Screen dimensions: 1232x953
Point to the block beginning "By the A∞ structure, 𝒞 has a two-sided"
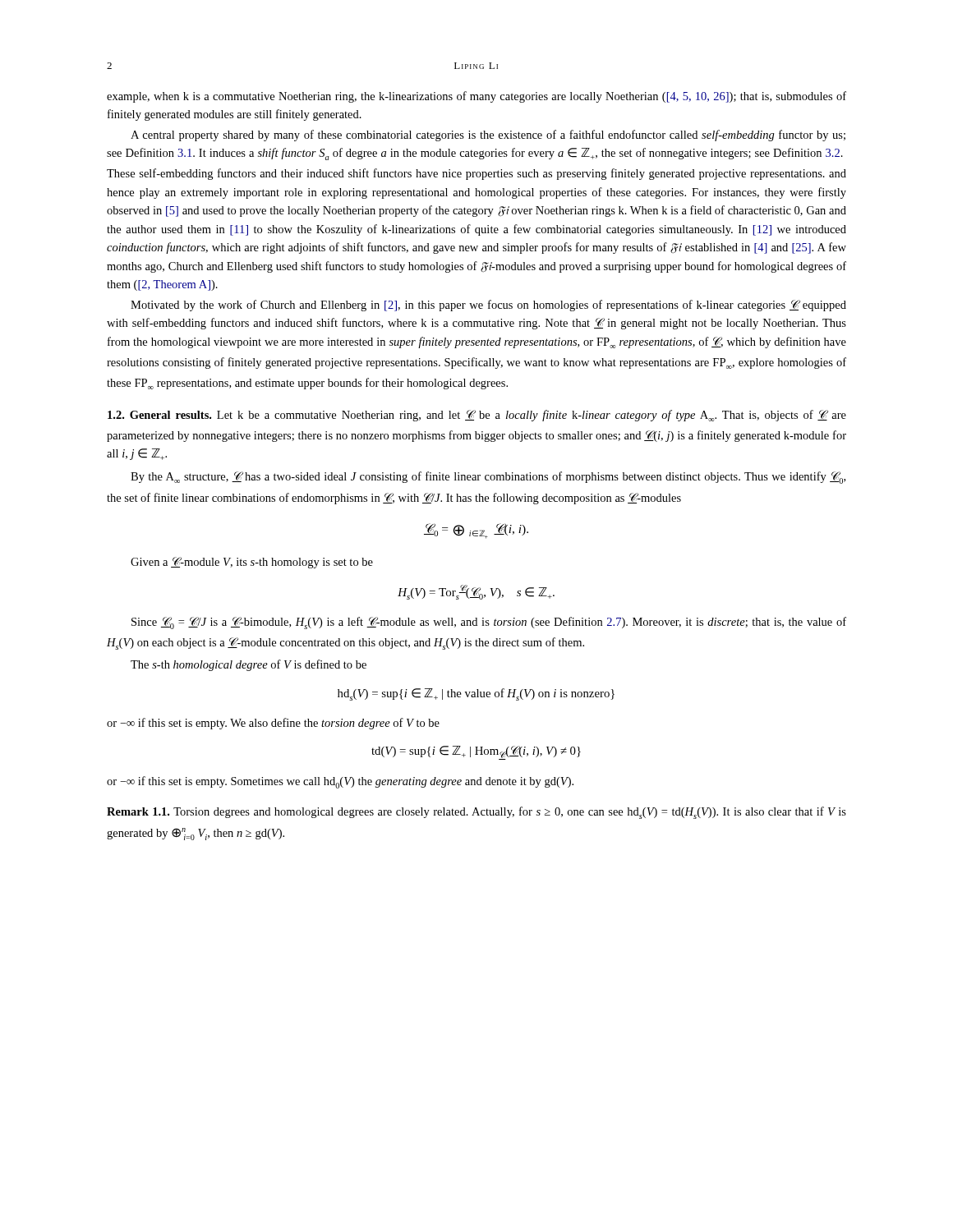coord(476,487)
